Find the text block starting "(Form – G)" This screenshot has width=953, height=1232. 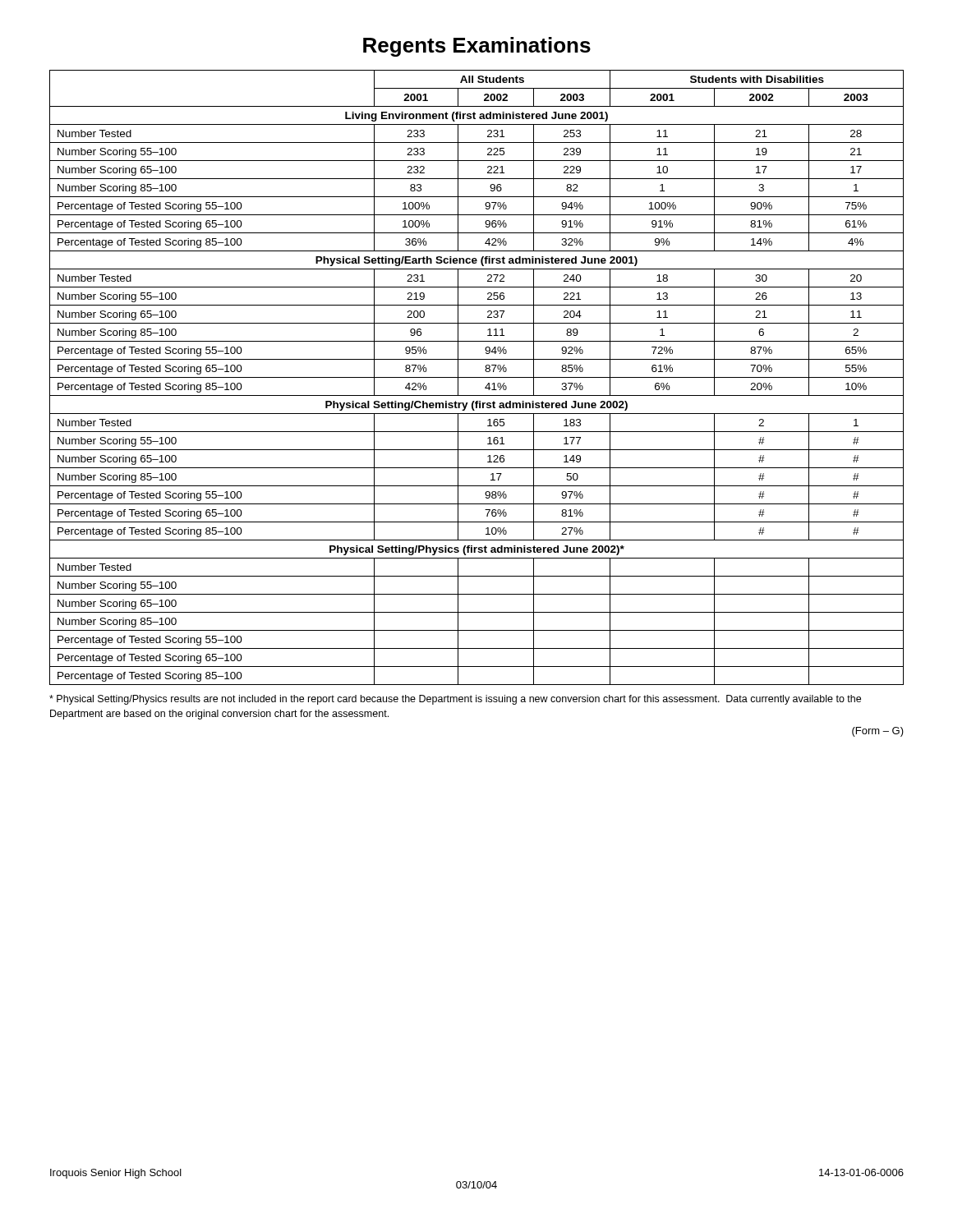878,731
